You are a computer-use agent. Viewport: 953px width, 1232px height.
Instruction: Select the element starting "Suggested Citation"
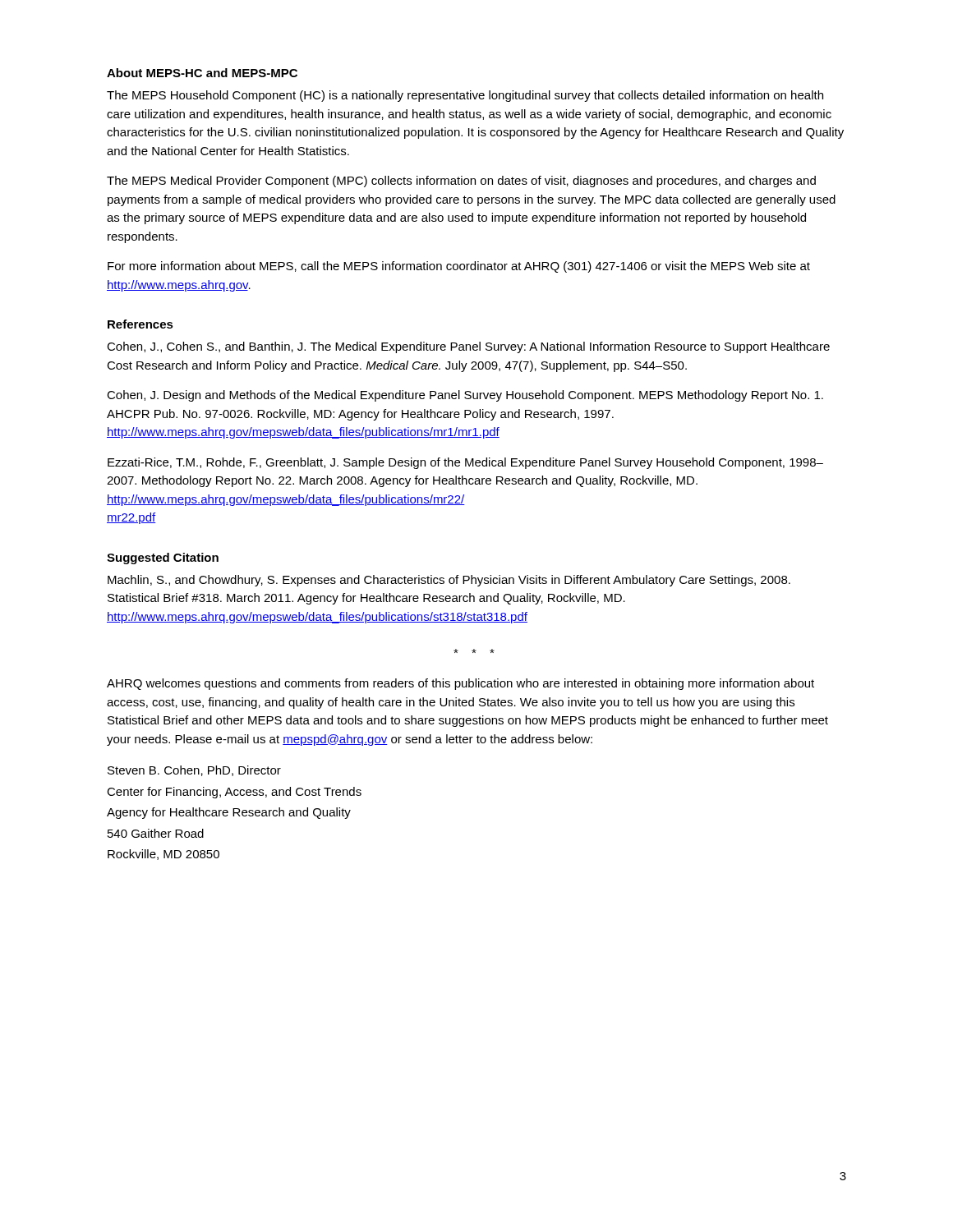point(163,557)
